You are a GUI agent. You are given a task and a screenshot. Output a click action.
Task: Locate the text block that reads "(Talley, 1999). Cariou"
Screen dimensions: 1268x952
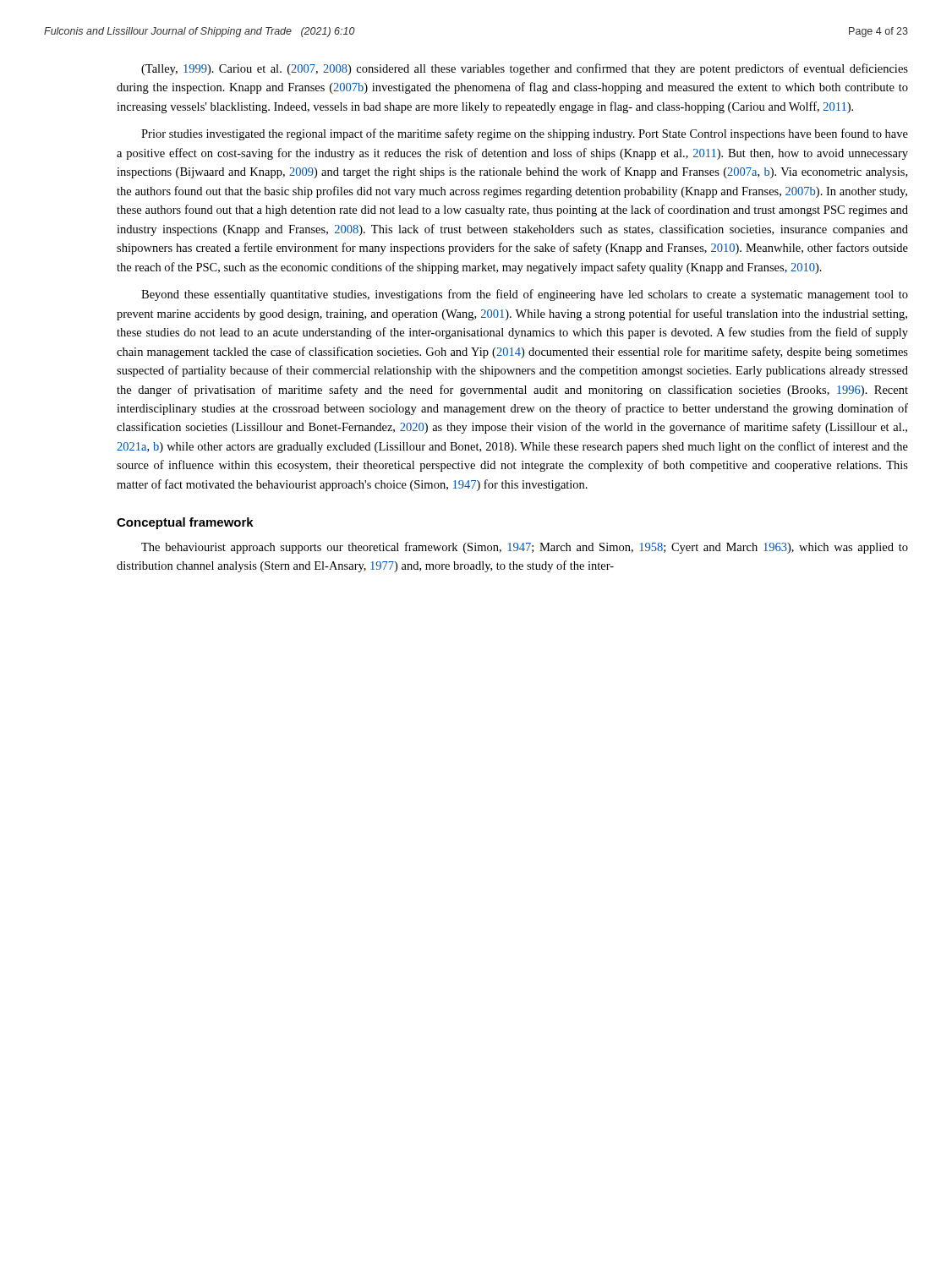pyautogui.click(x=512, y=88)
